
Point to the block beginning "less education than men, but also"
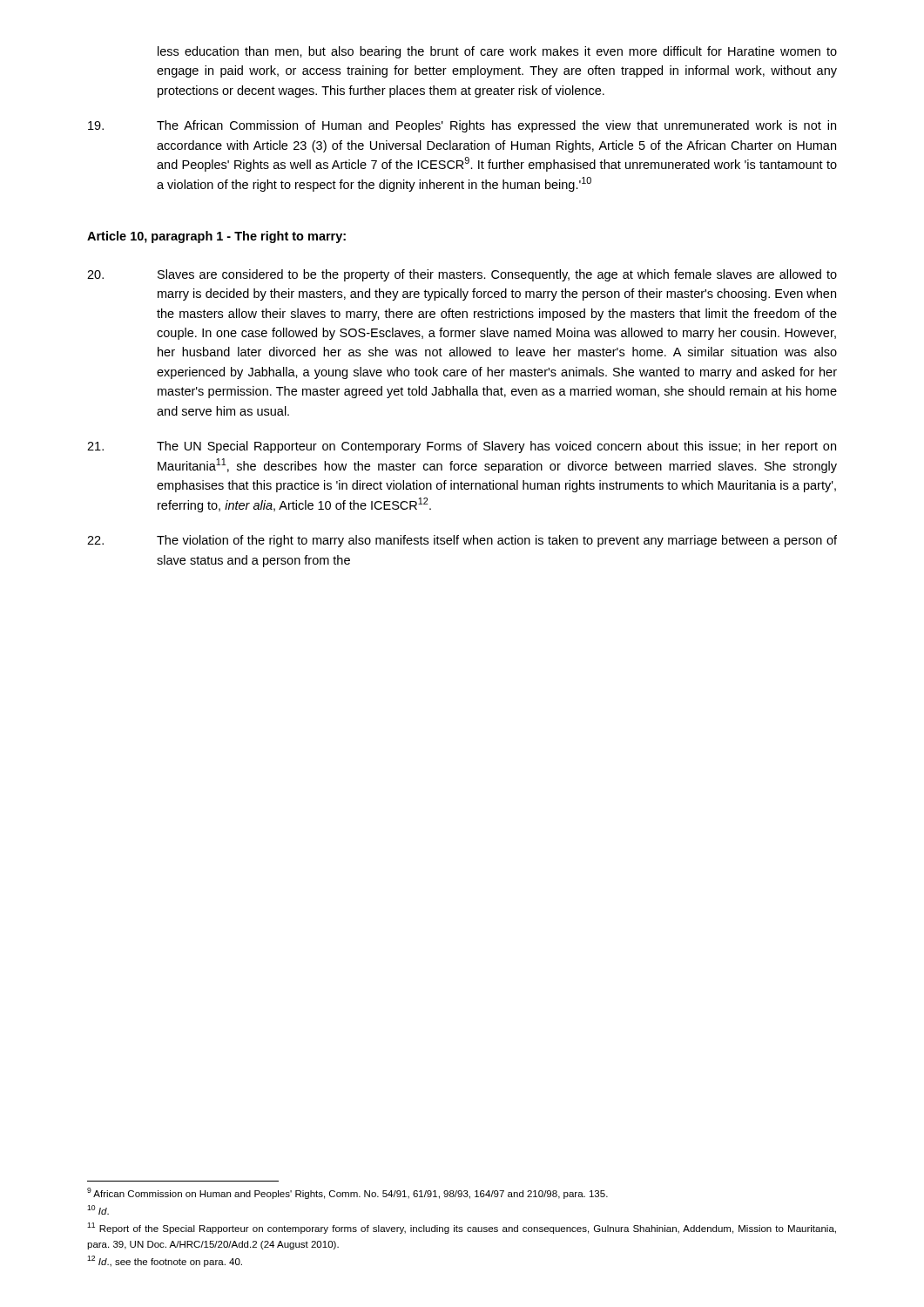click(497, 71)
